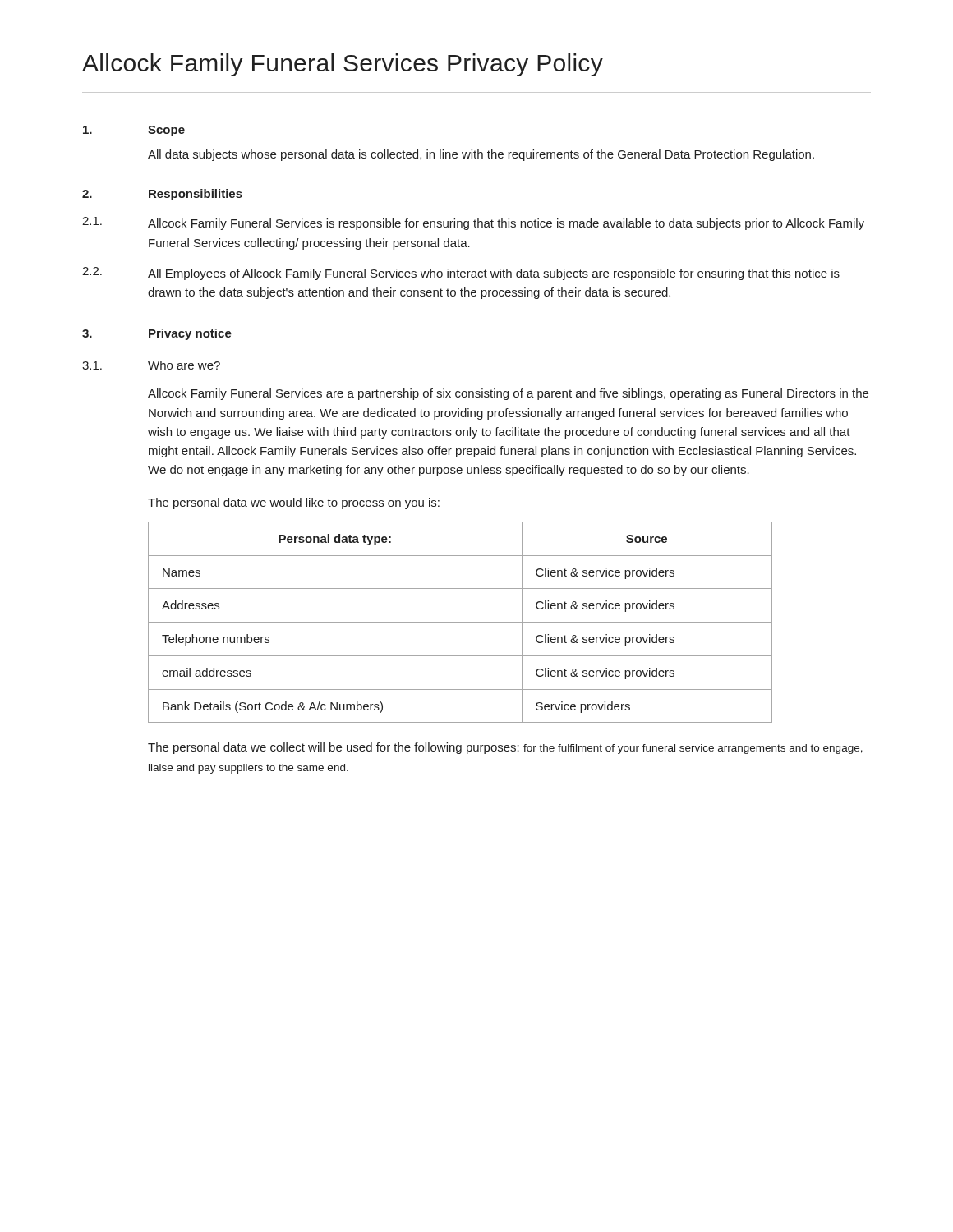953x1232 pixels.
Task: Find a table
Action: point(509,622)
